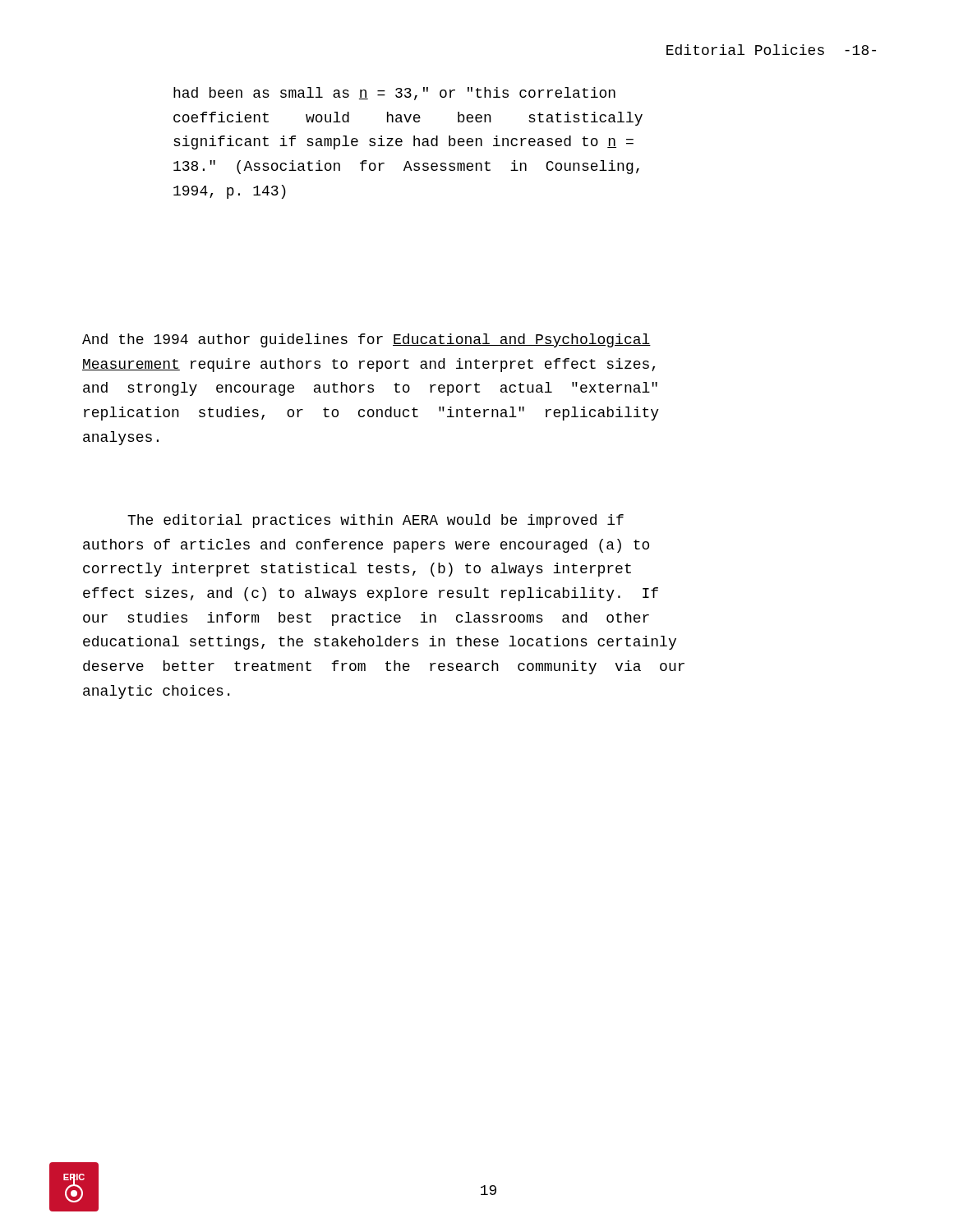Locate the text block containing "The editorial practices within AERA would be improved"
Viewport: 977px width, 1232px height.
coord(488,607)
